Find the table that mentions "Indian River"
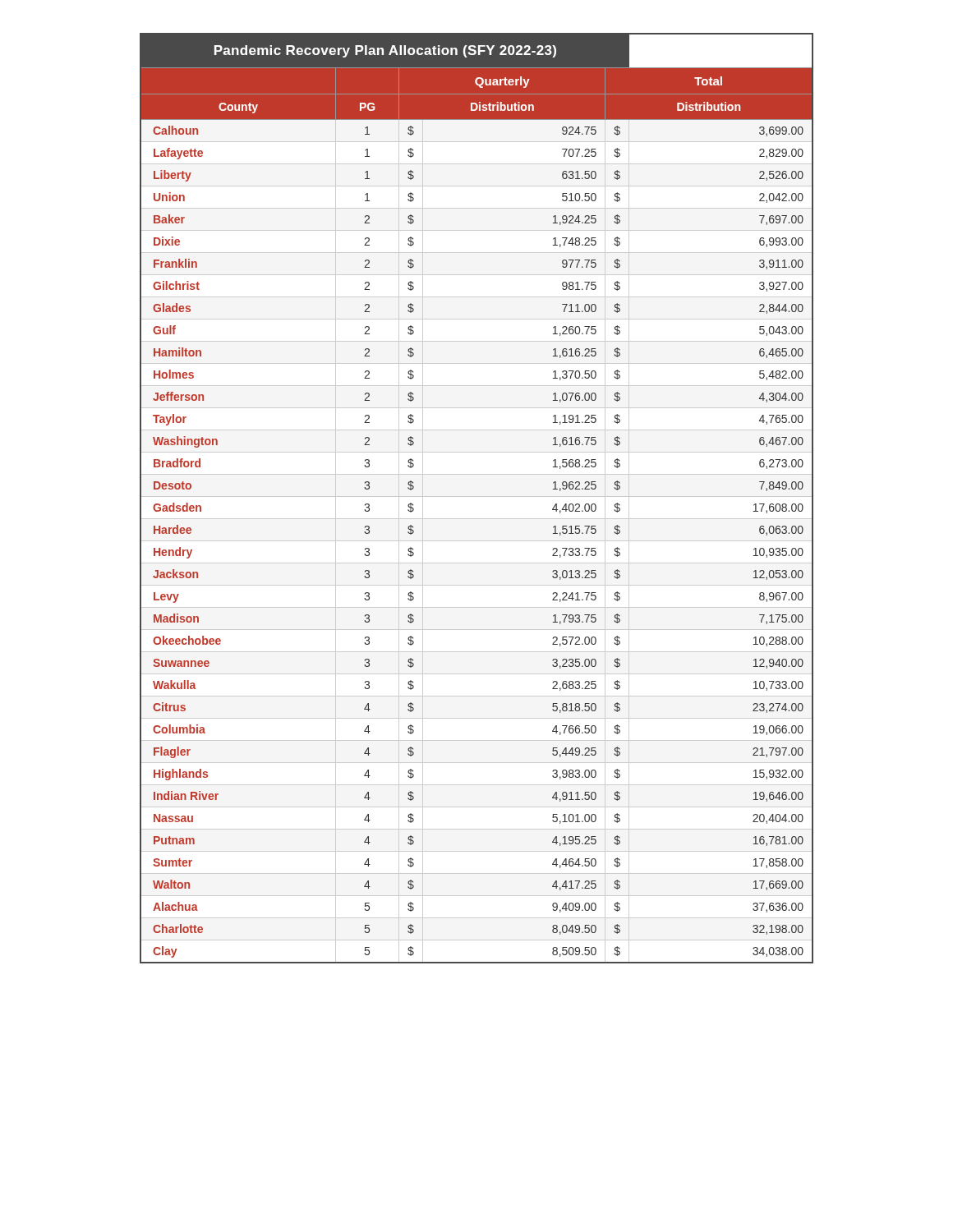The width and height of the screenshot is (953, 1232). [x=476, y=498]
